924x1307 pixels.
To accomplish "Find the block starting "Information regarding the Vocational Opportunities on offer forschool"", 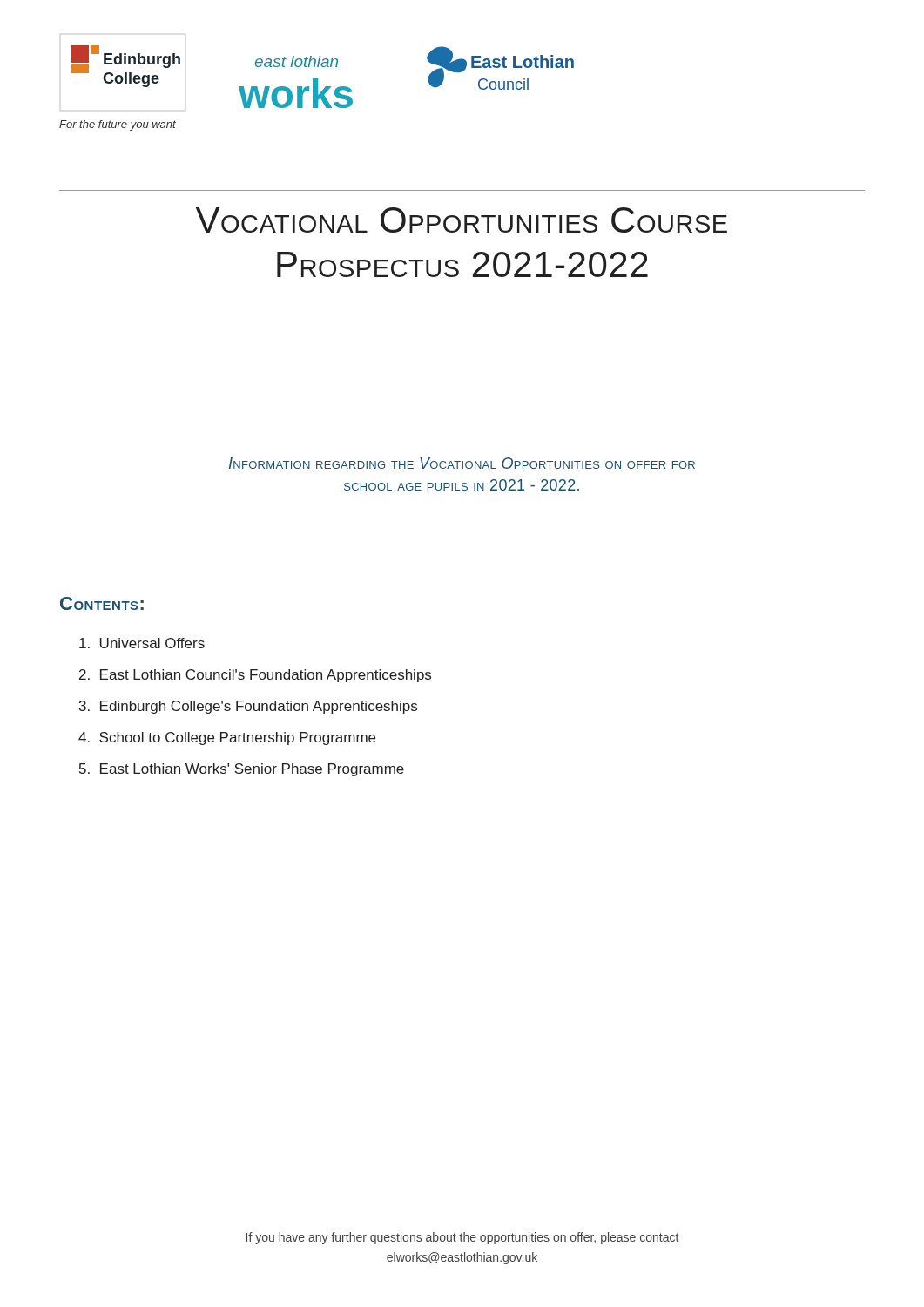I will [x=462, y=475].
